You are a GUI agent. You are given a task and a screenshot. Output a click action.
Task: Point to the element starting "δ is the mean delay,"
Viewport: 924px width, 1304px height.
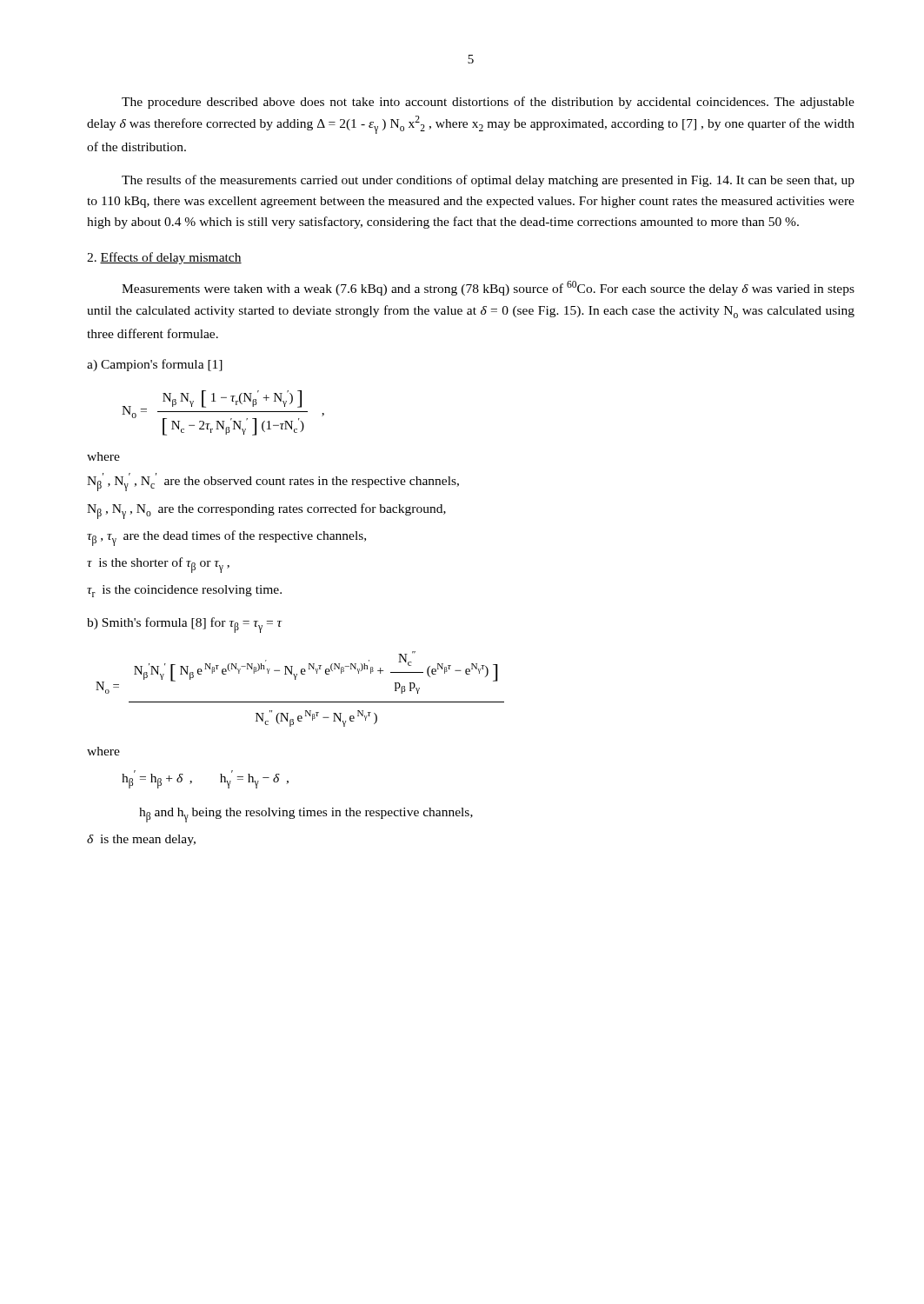(142, 839)
